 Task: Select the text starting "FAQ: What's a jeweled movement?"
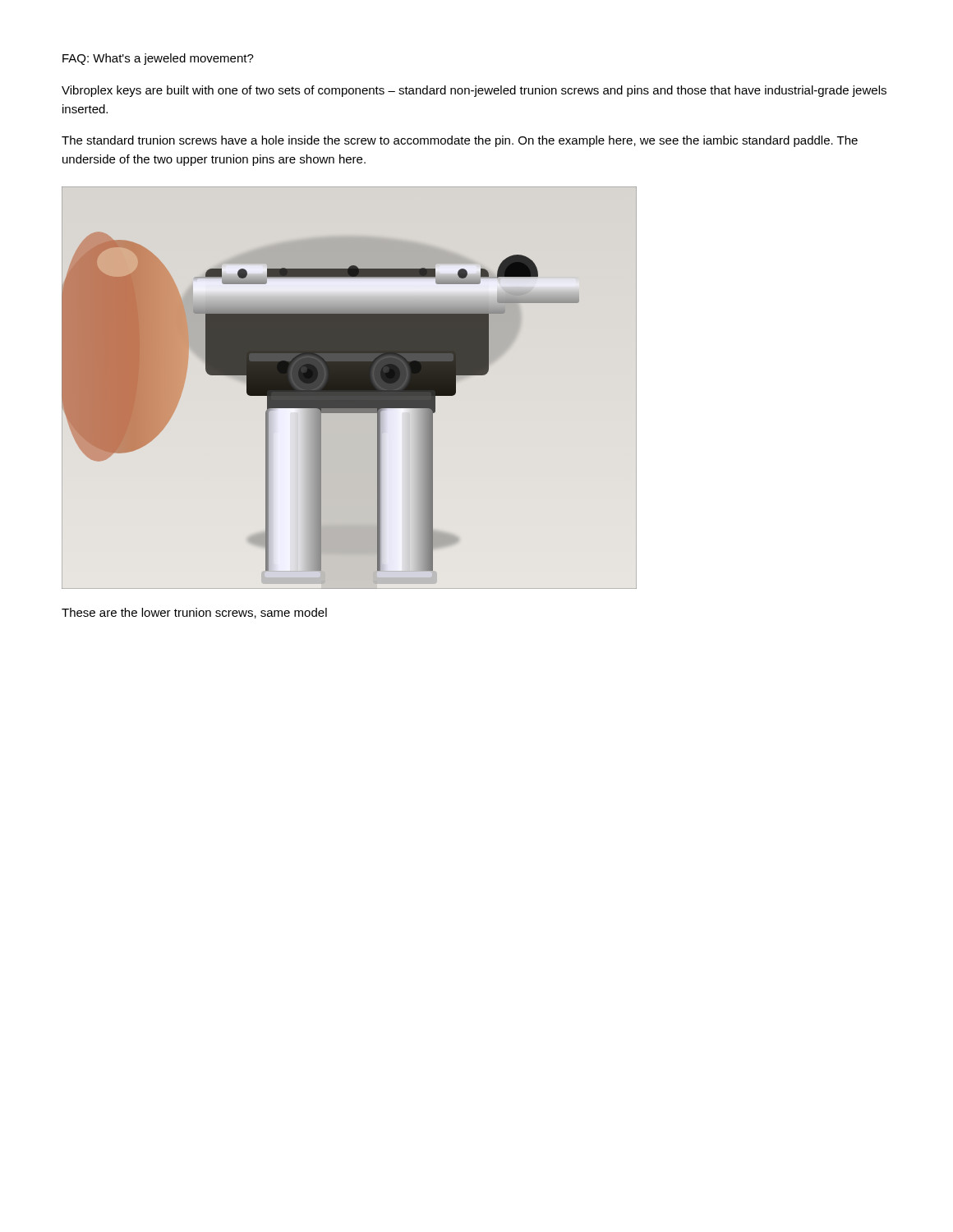[158, 58]
